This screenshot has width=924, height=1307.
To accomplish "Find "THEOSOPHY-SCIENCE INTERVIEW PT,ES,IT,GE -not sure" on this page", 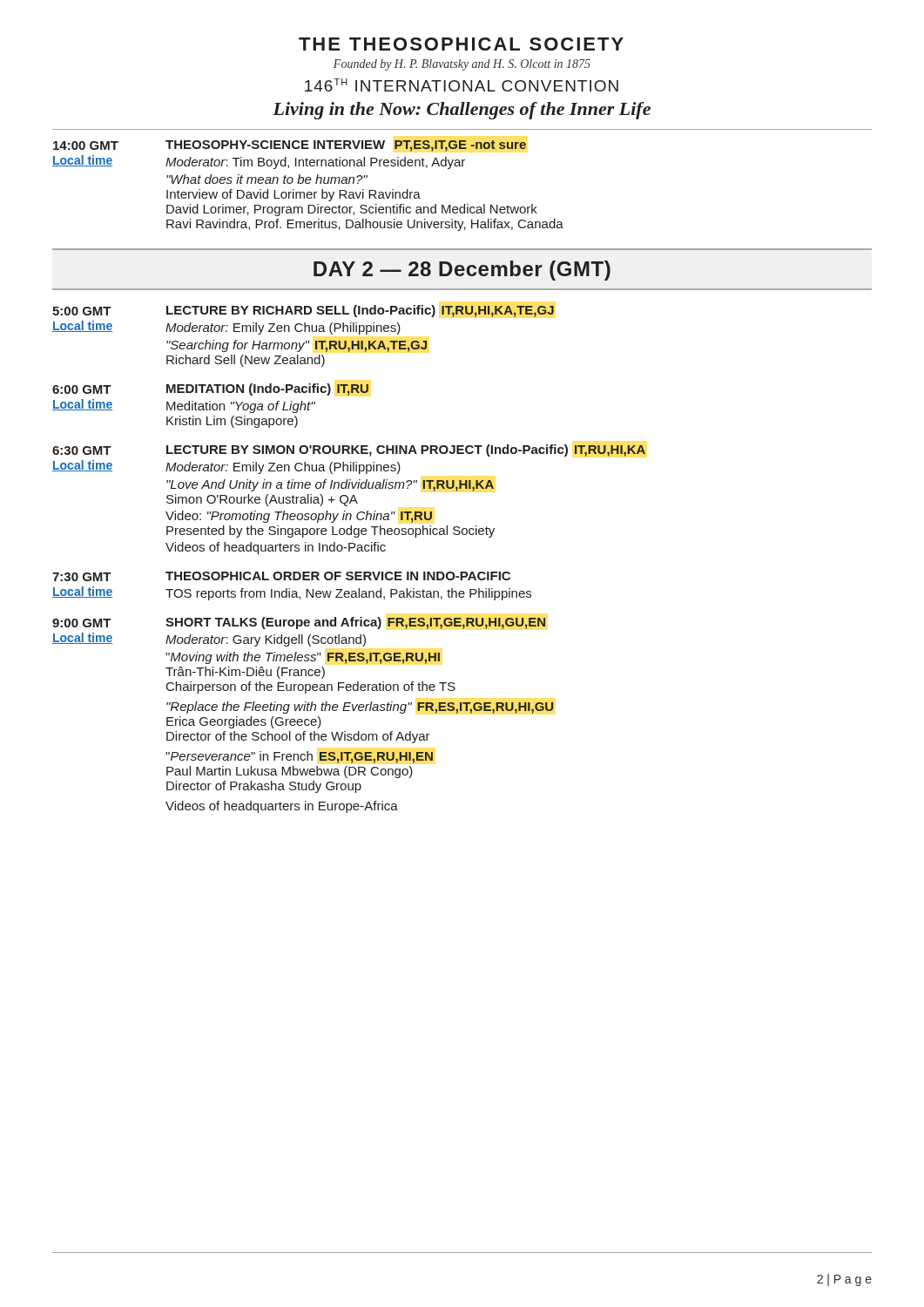I will click(347, 144).
